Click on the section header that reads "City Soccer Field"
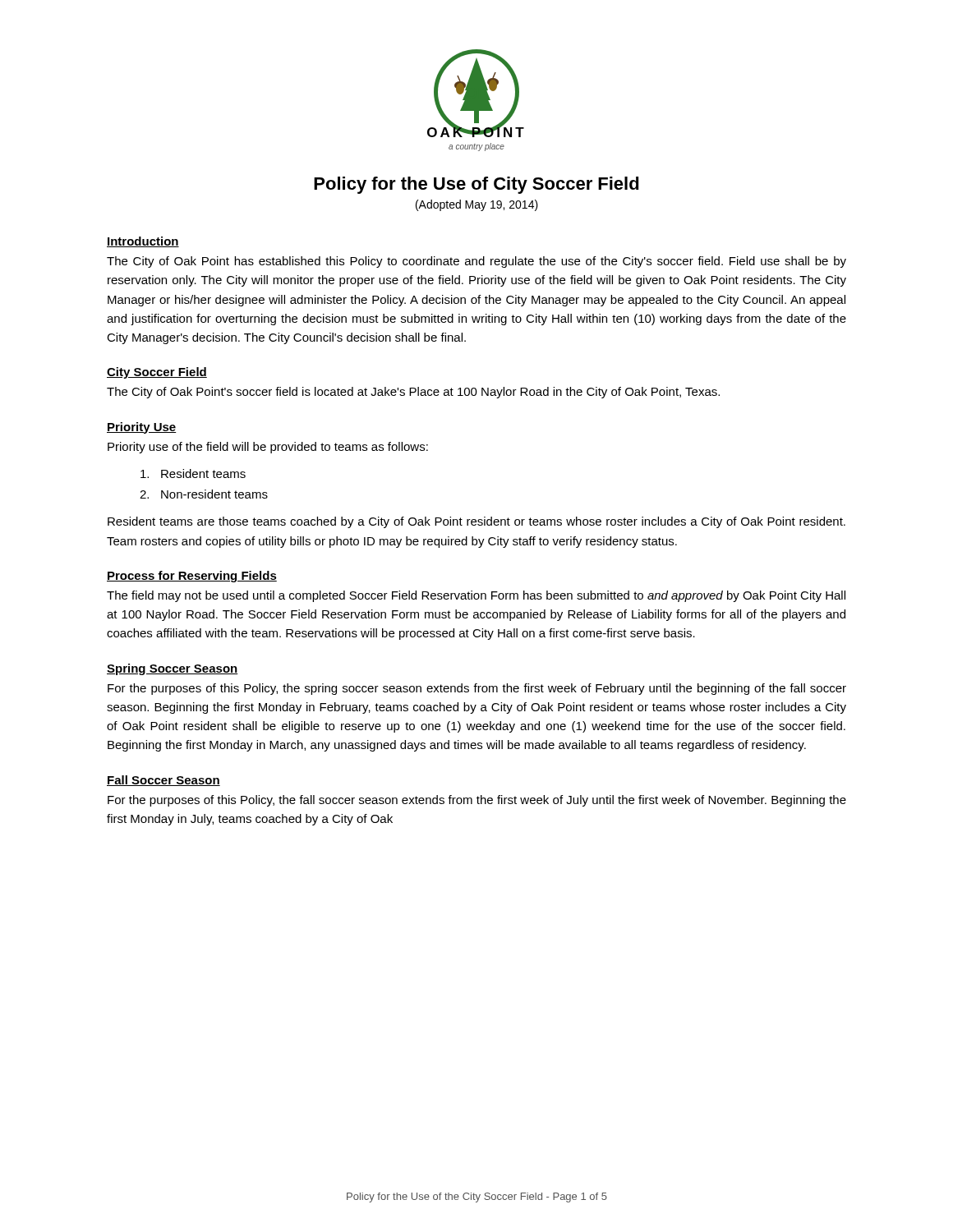The image size is (953, 1232). (x=157, y=372)
